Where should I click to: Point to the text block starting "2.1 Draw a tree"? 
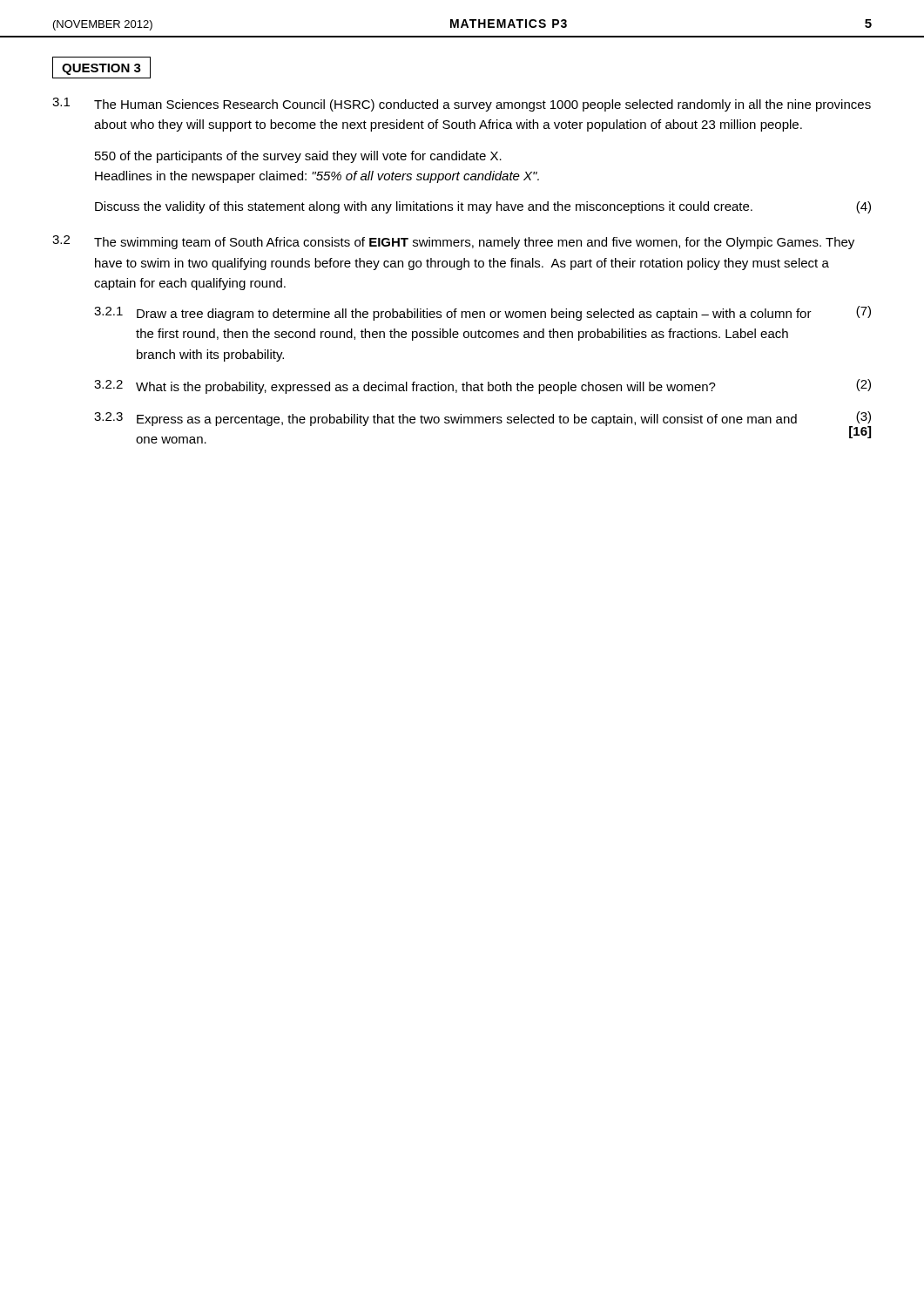(x=483, y=334)
